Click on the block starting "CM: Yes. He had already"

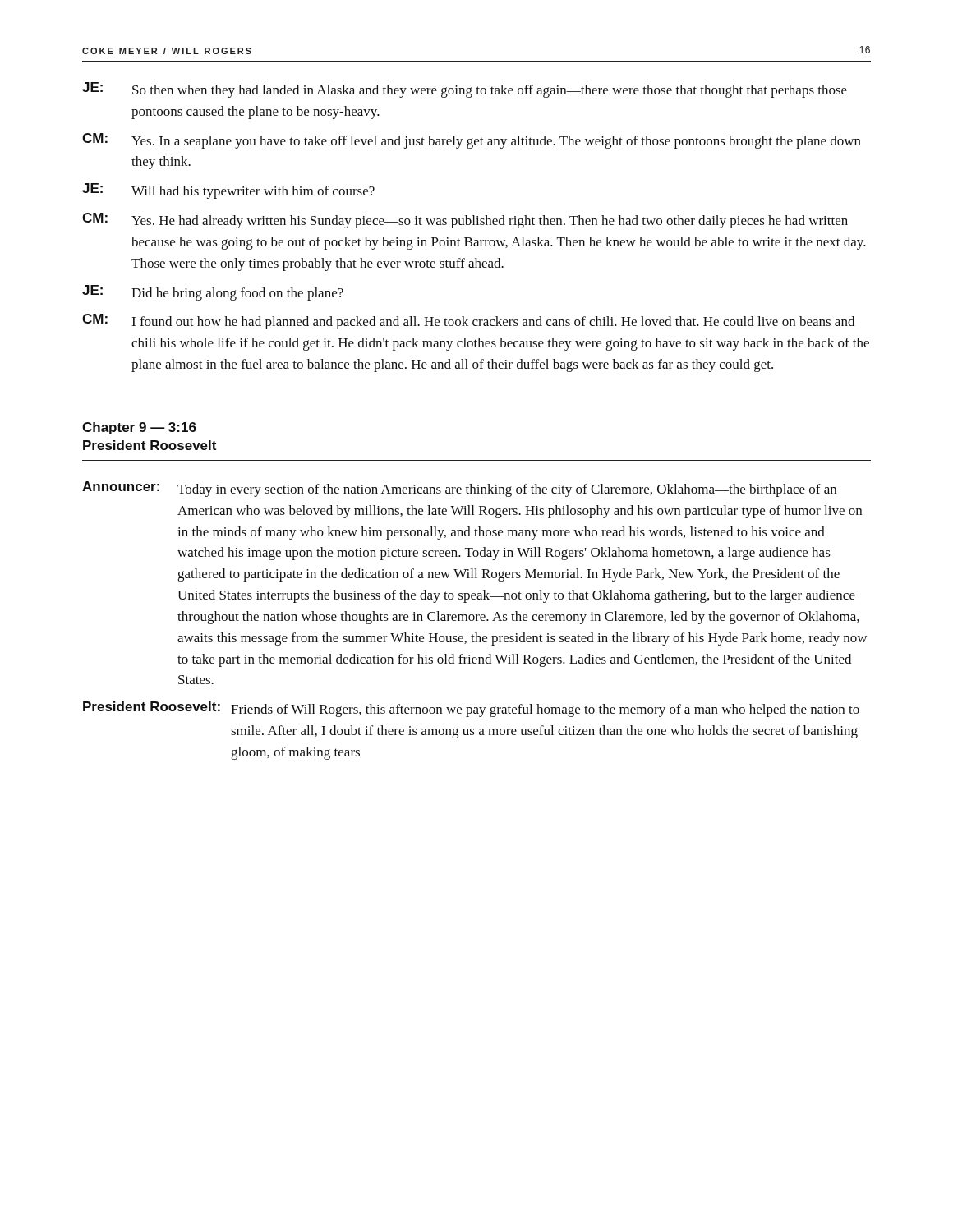coord(476,242)
